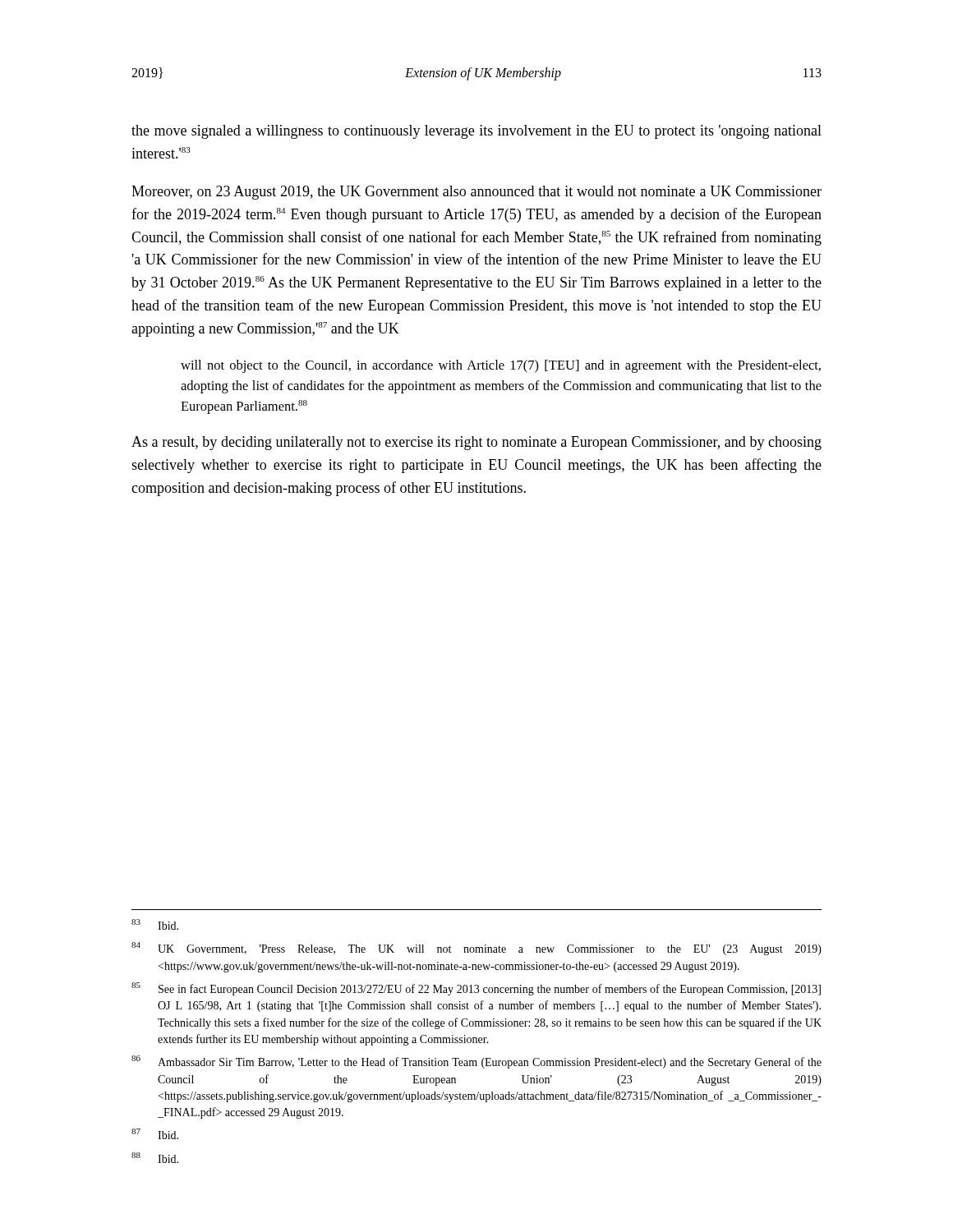This screenshot has height=1232, width=953.
Task: Click on the text block containing "the move signaled a willingness to"
Action: tap(476, 142)
